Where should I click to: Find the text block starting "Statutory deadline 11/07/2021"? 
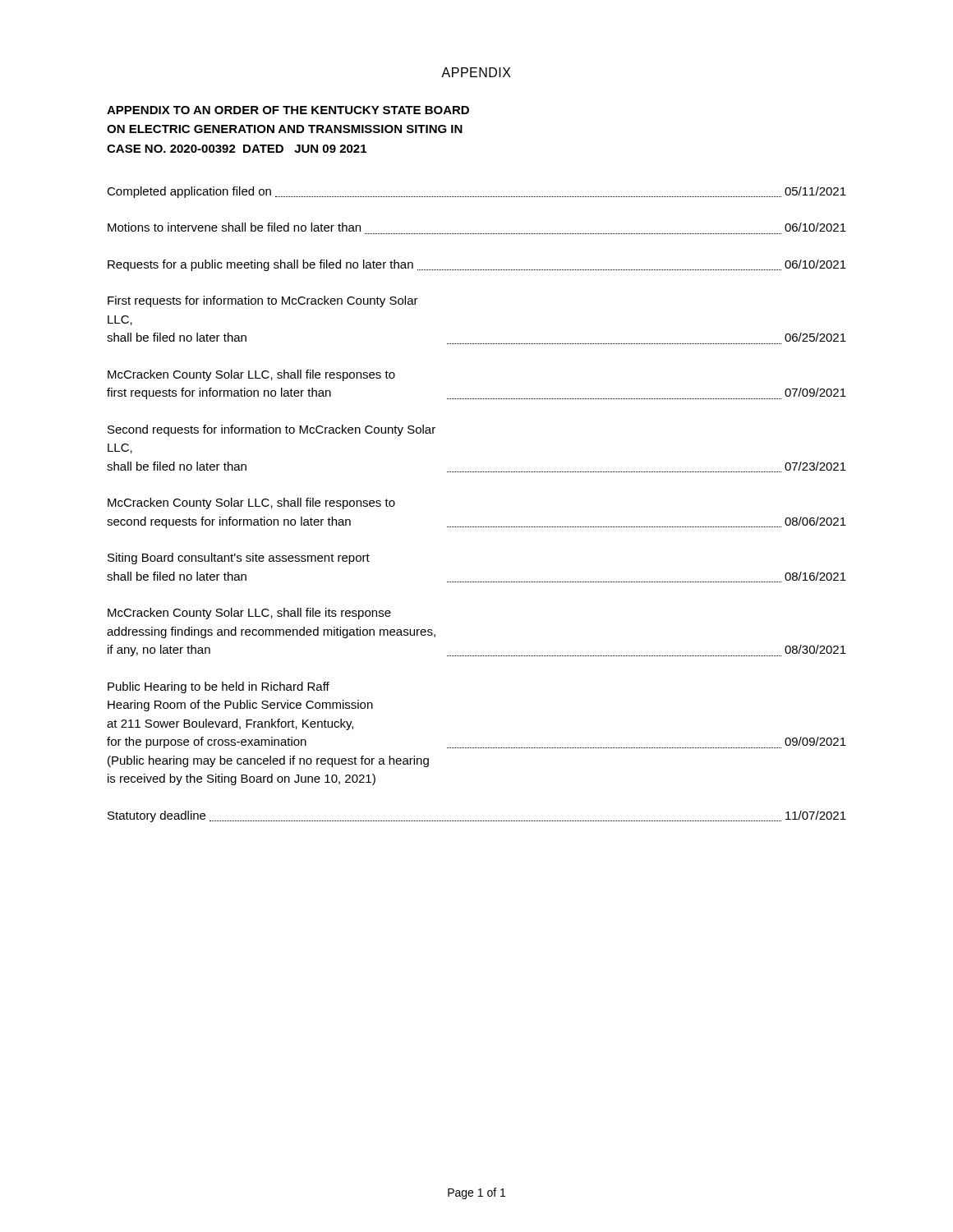(476, 816)
